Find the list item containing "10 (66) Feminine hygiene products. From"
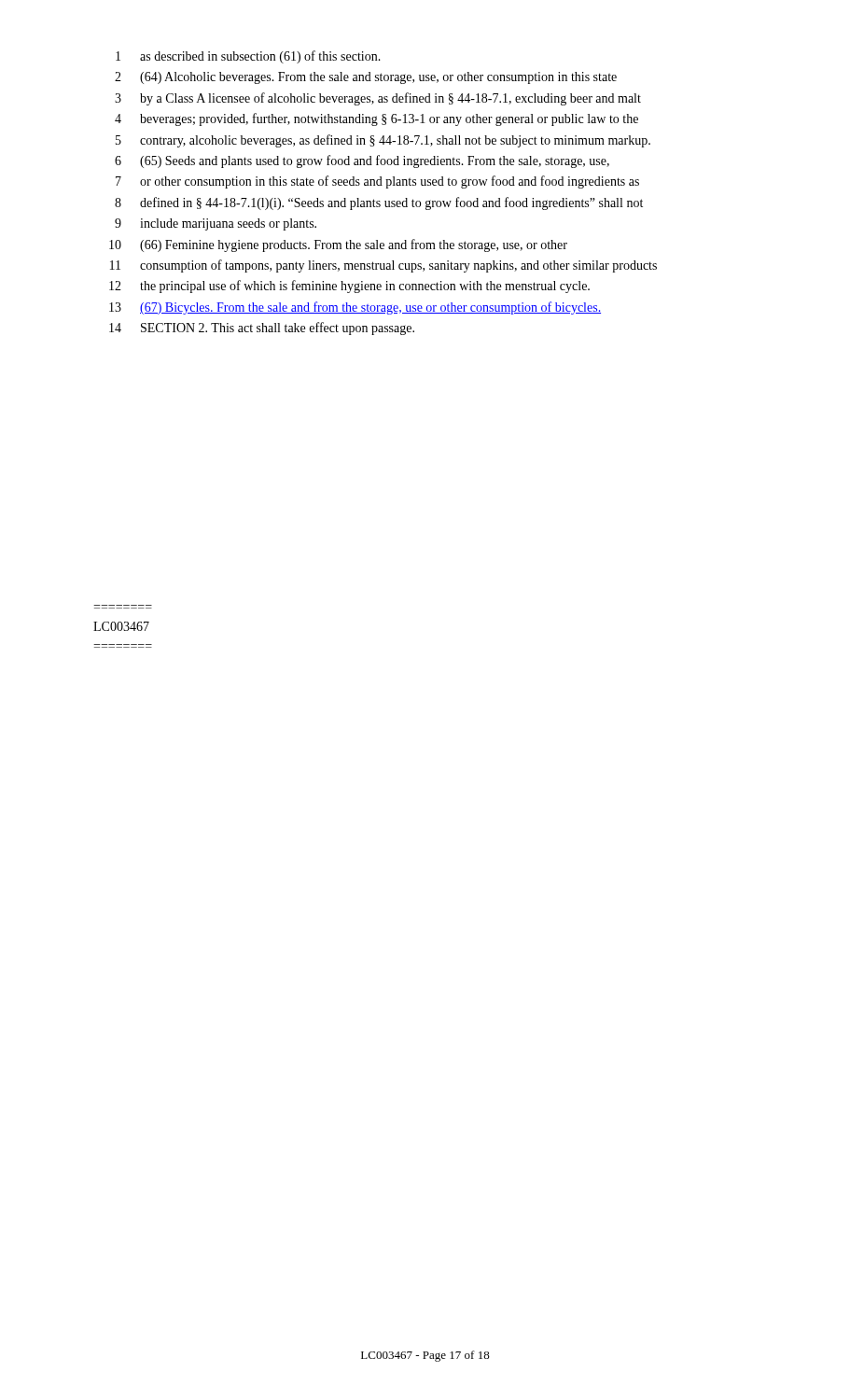 pyautogui.click(x=439, y=245)
